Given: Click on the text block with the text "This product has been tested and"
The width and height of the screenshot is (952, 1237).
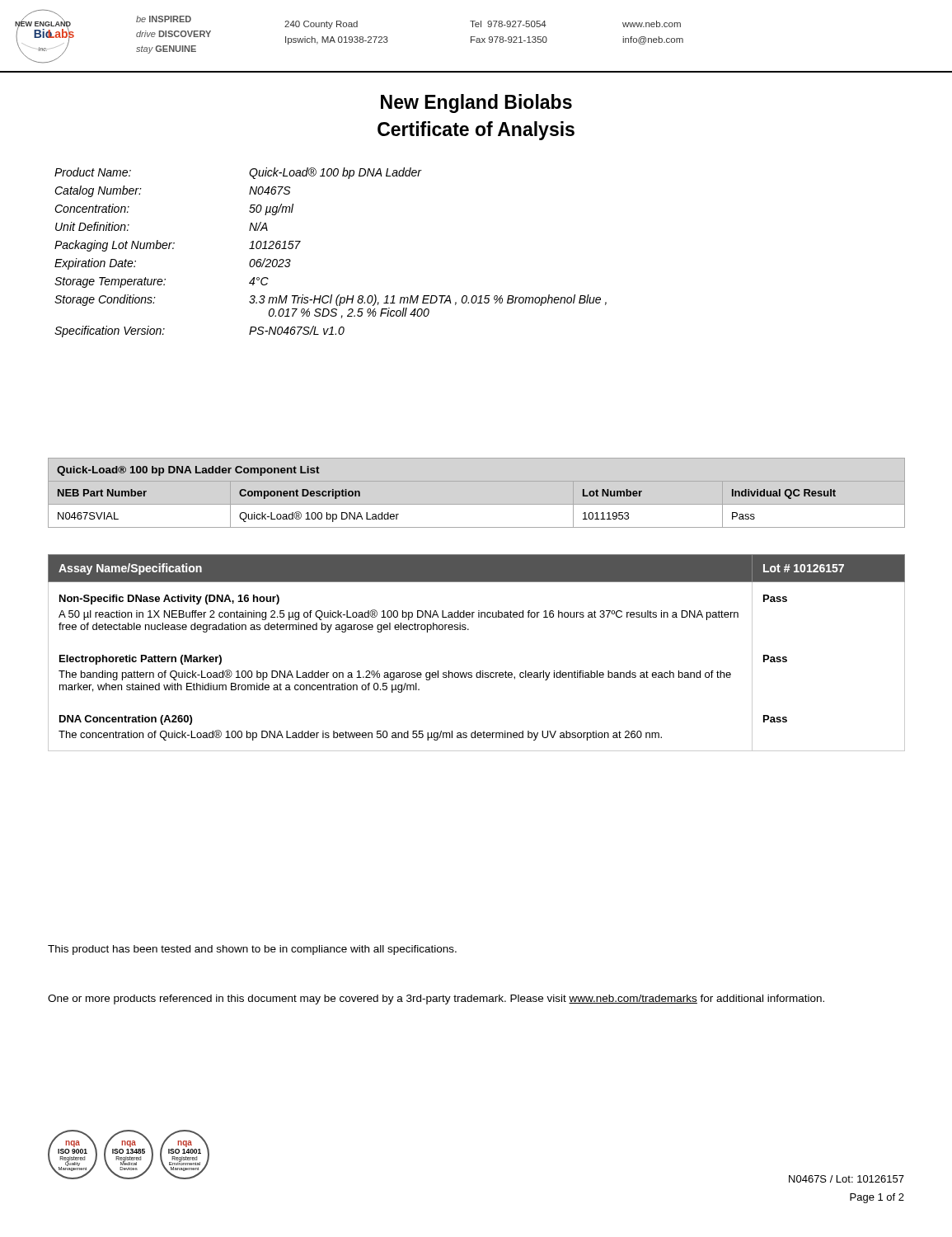Looking at the screenshot, I should tap(253, 949).
